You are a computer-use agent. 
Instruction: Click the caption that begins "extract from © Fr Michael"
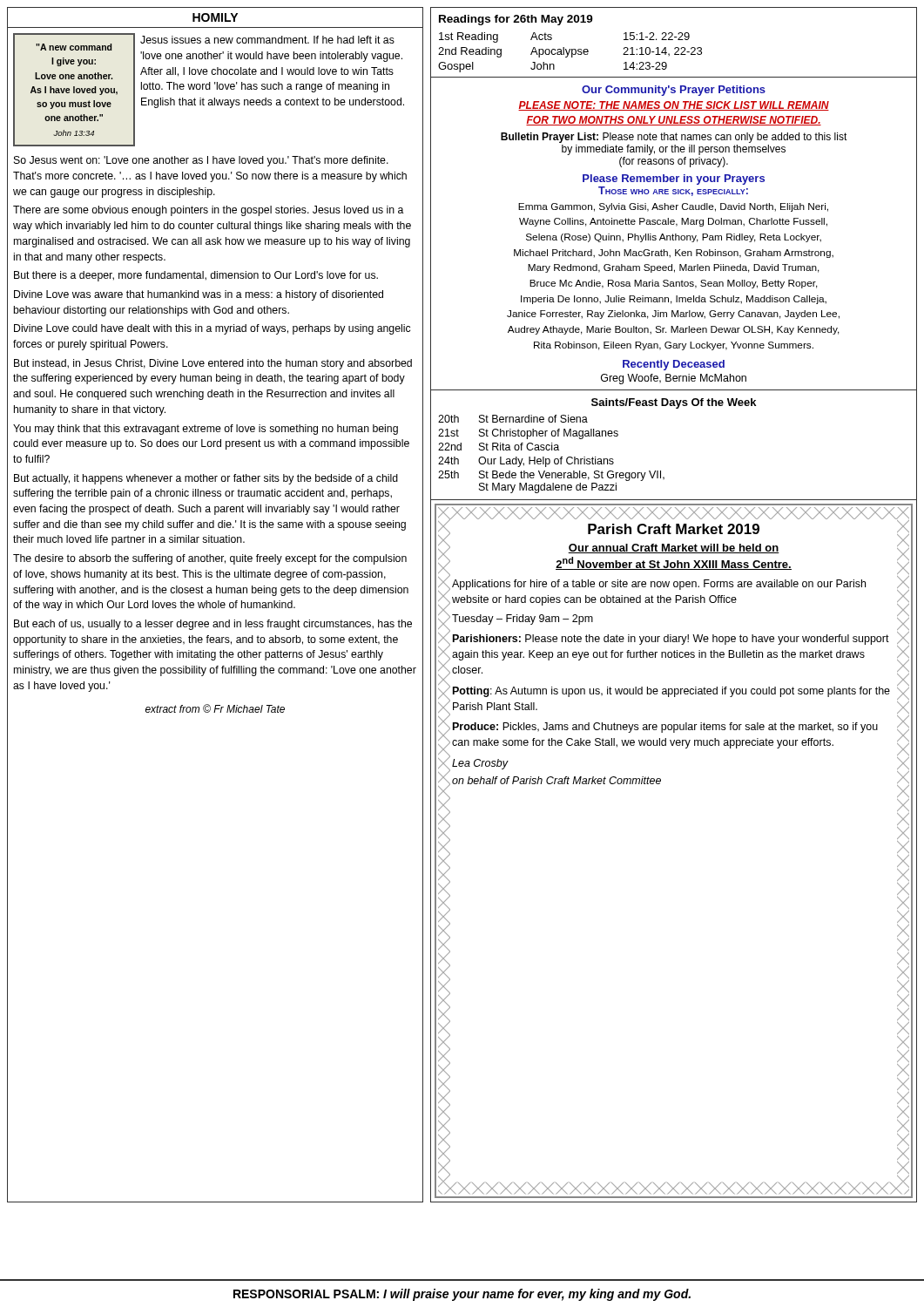coord(215,709)
